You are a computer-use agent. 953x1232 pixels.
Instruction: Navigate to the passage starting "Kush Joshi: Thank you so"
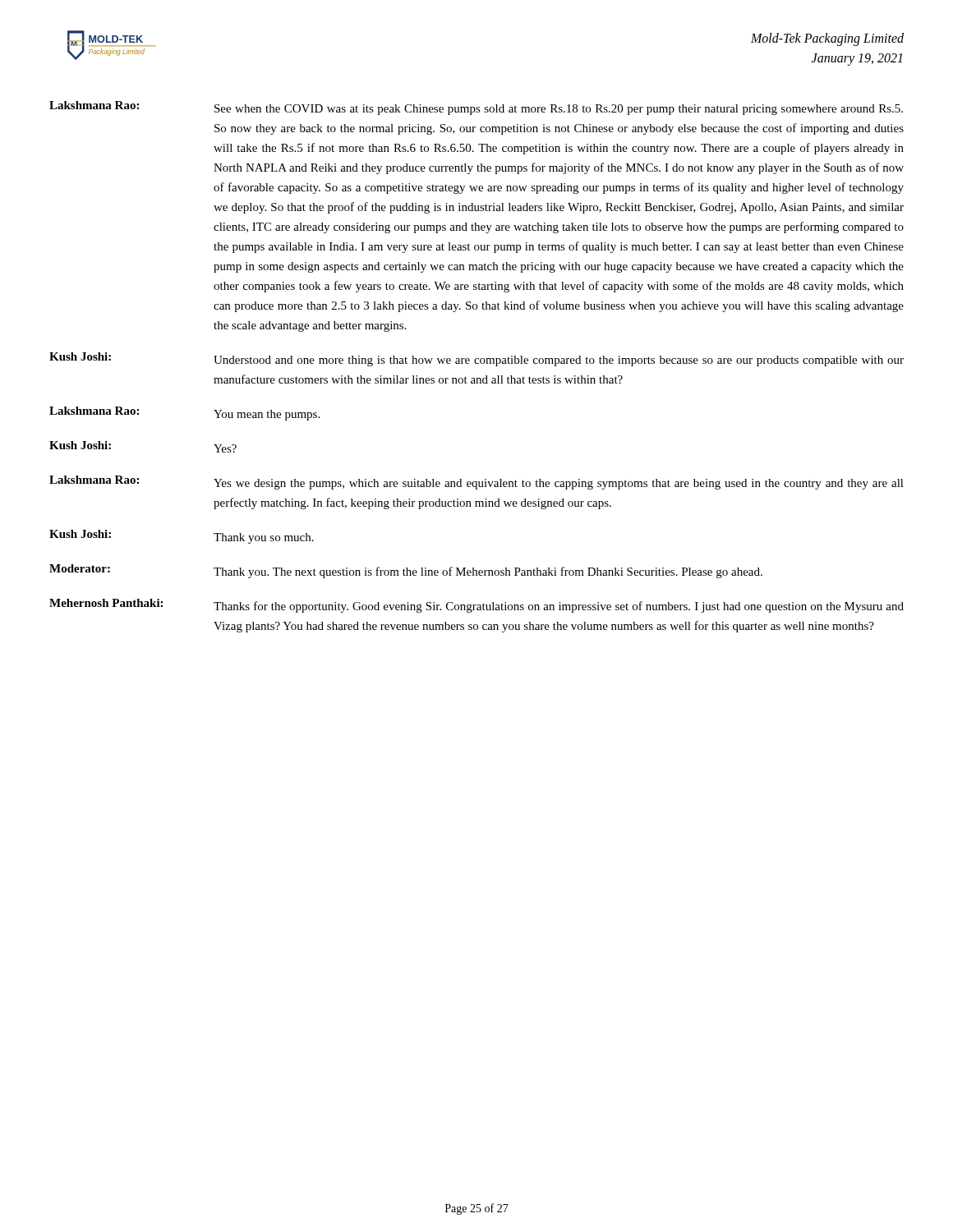pyautogui.click(x=83, y=537)
